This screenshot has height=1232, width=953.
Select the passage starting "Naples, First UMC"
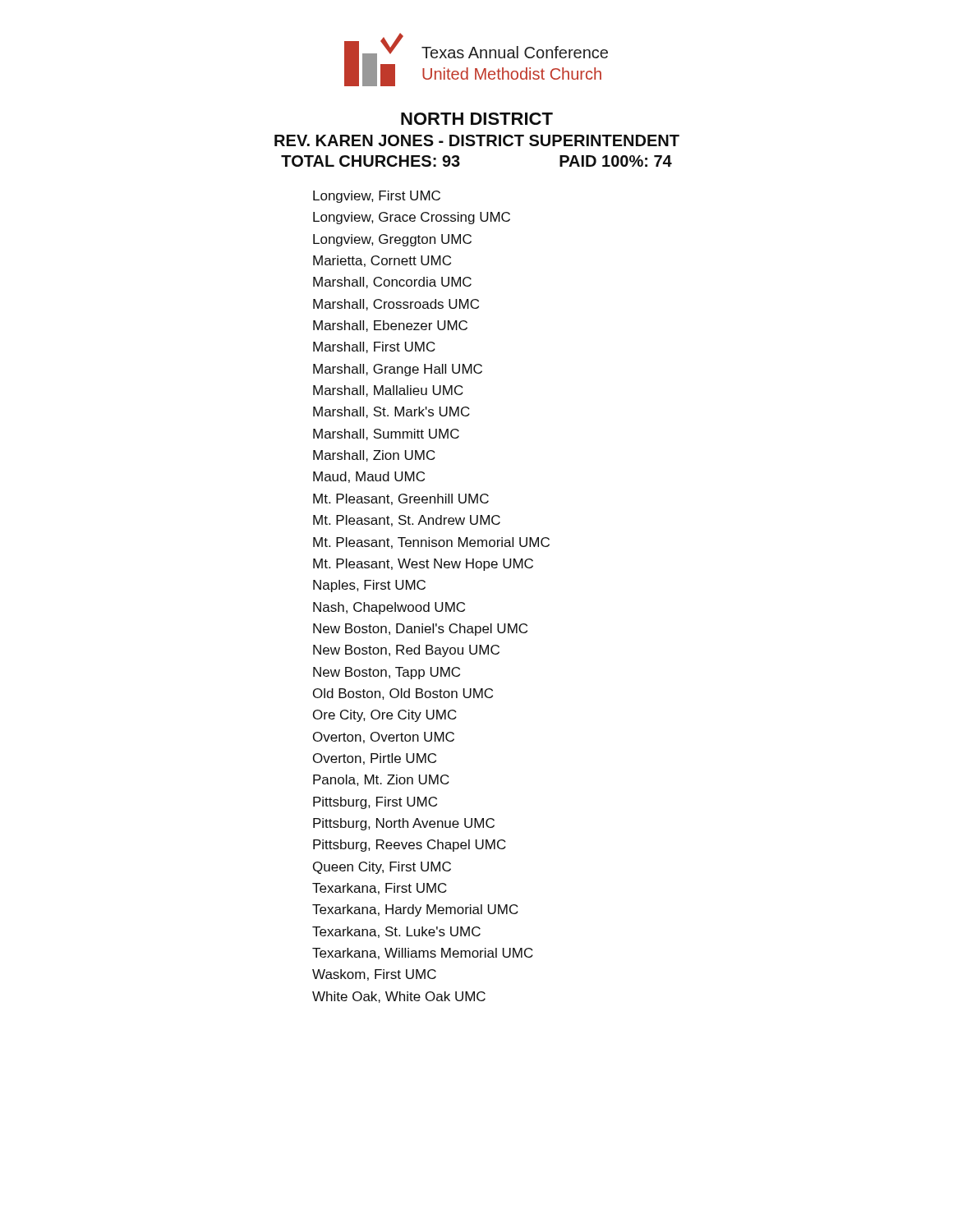point(369,585)
